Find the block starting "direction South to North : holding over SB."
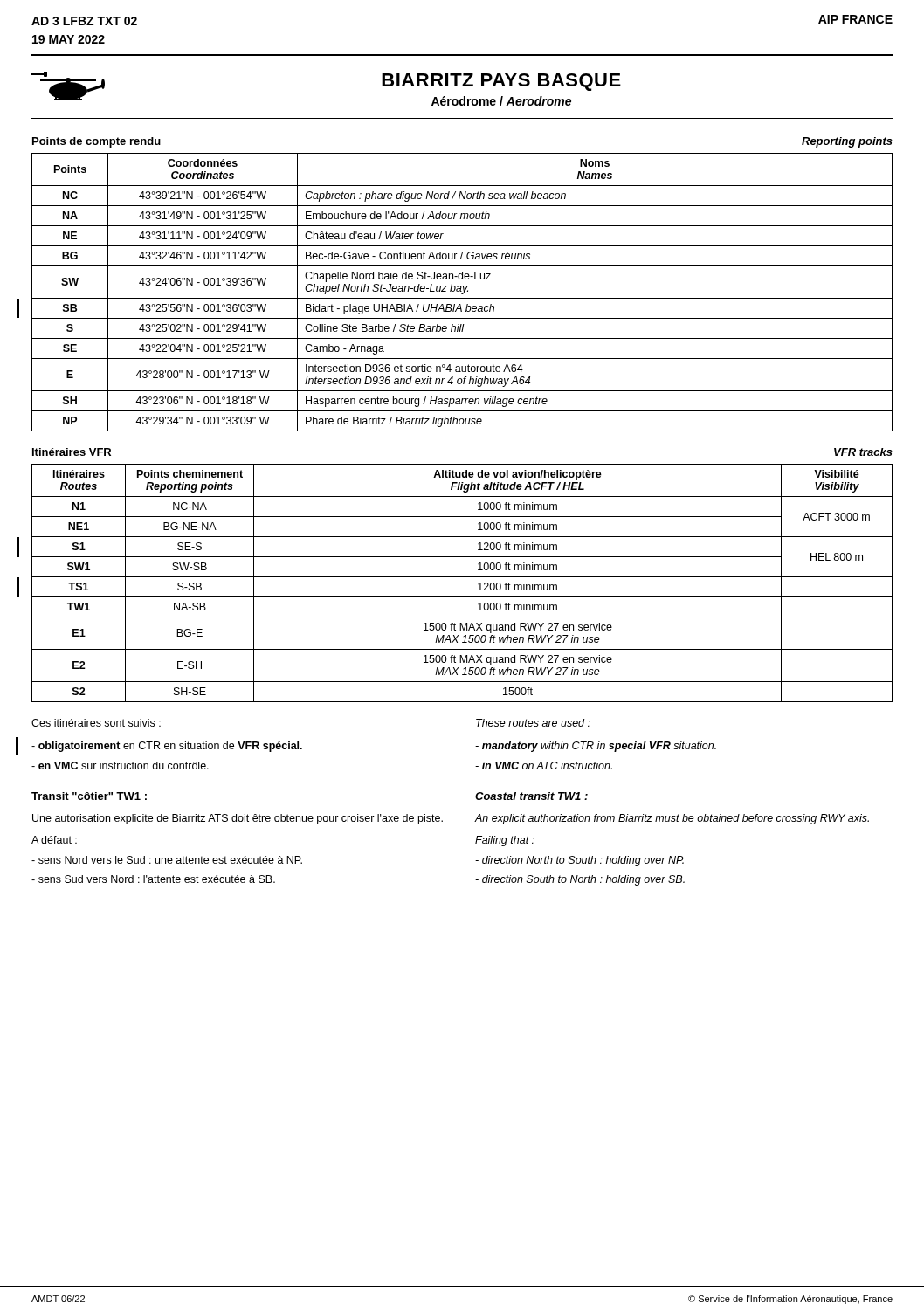924x1310 pixels. tap(580, 879)
